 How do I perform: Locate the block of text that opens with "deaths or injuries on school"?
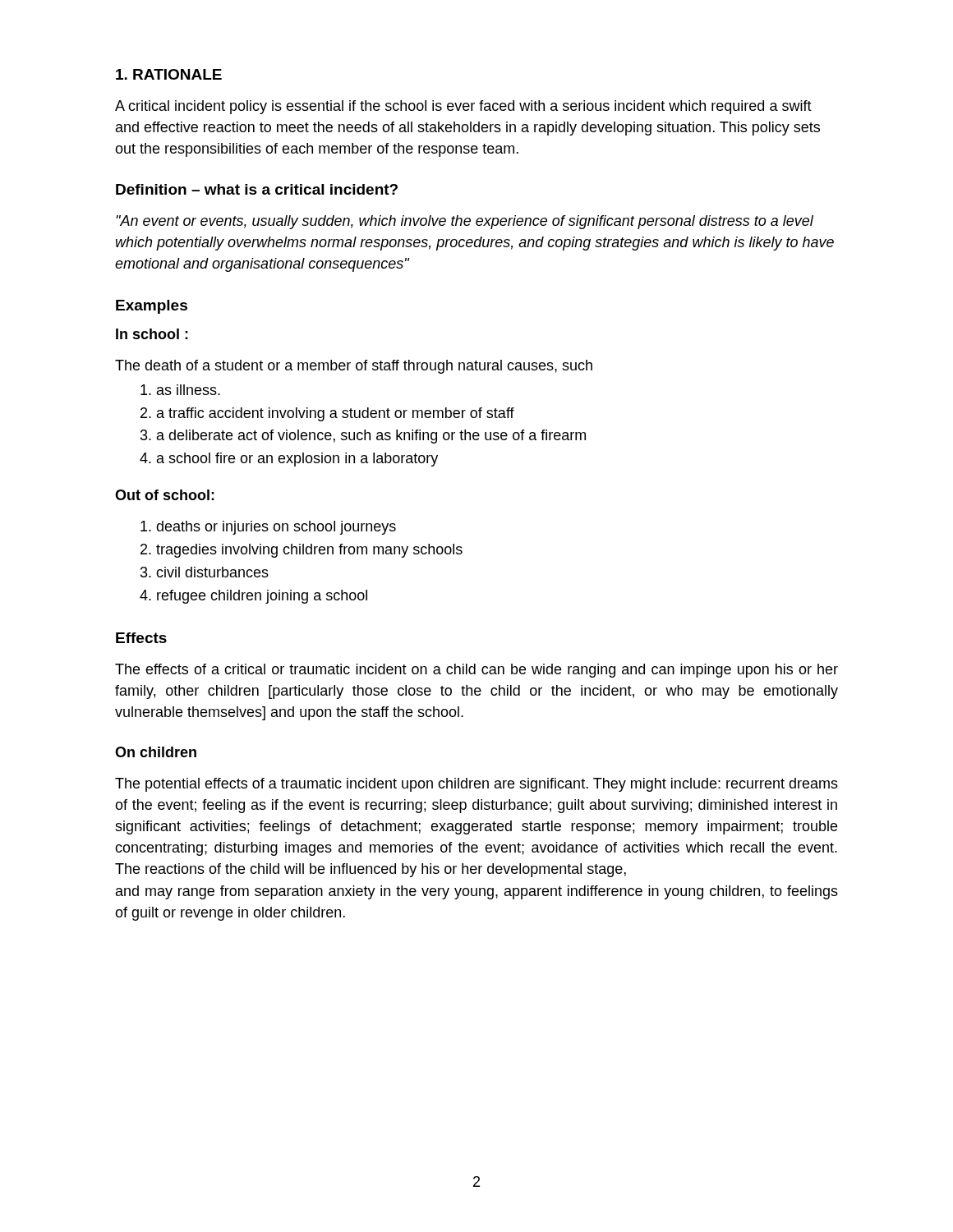coord(276,528)
